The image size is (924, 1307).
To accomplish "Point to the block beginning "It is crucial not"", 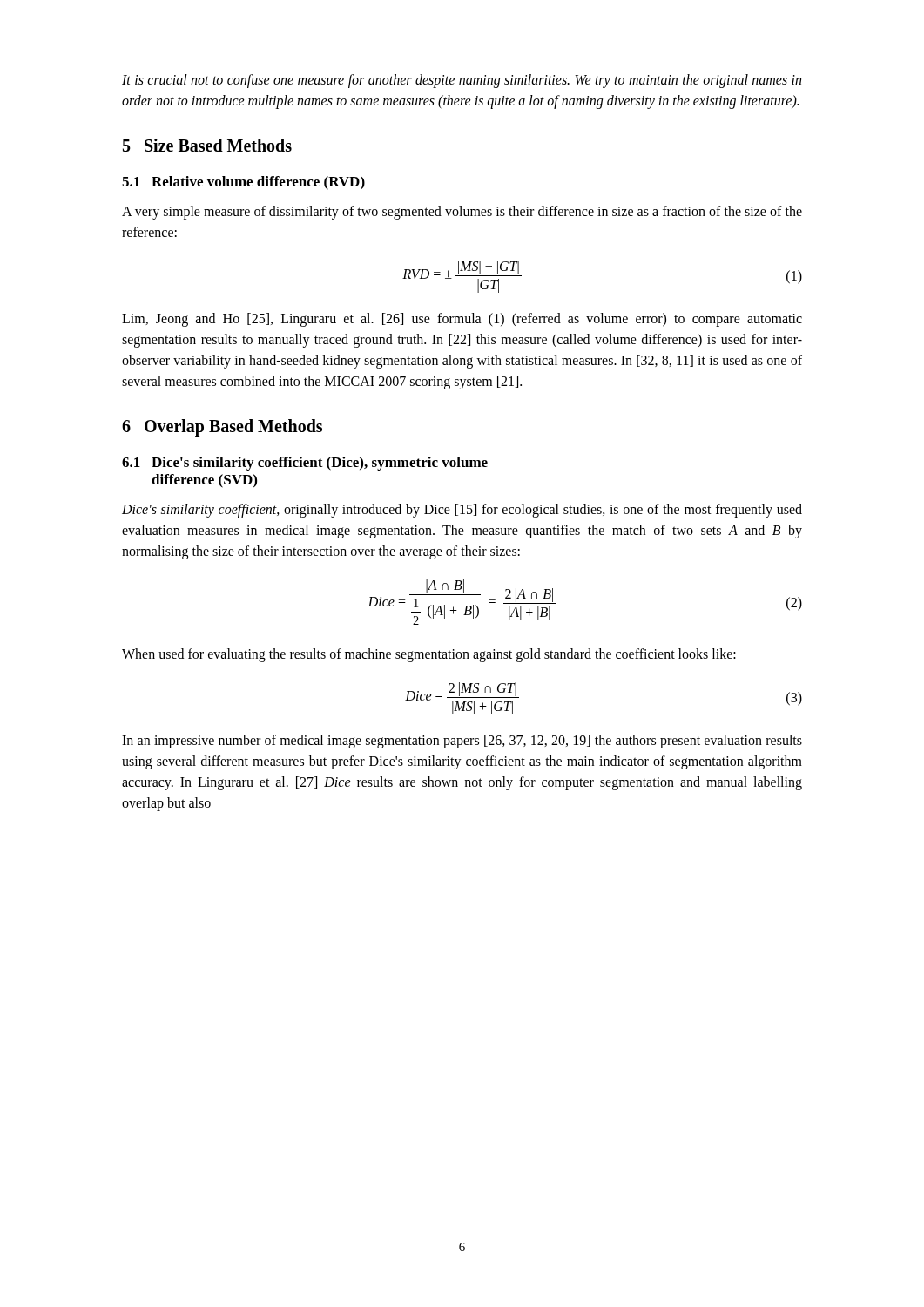I will [x=462, y=91].
